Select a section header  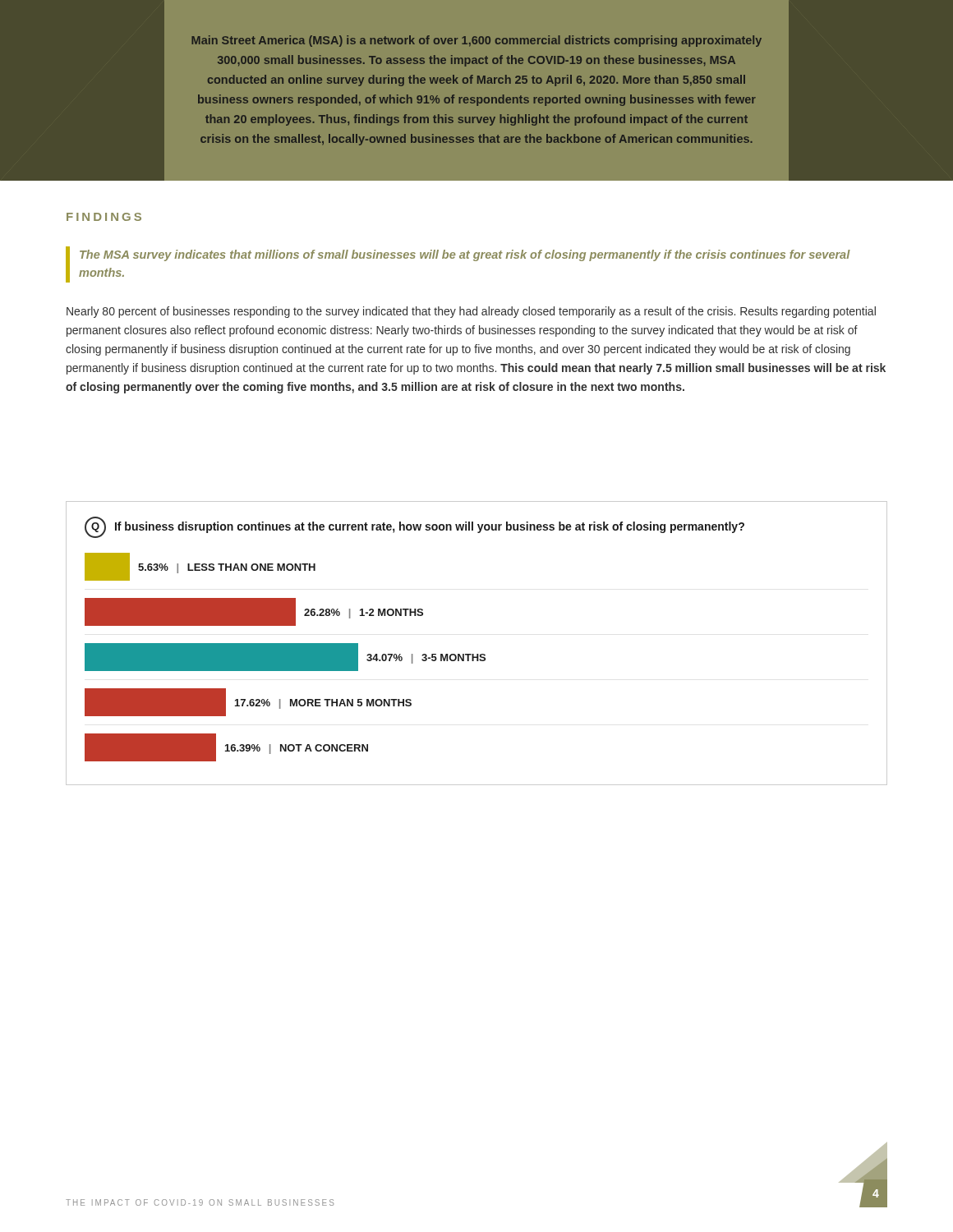tap(105, 216)
